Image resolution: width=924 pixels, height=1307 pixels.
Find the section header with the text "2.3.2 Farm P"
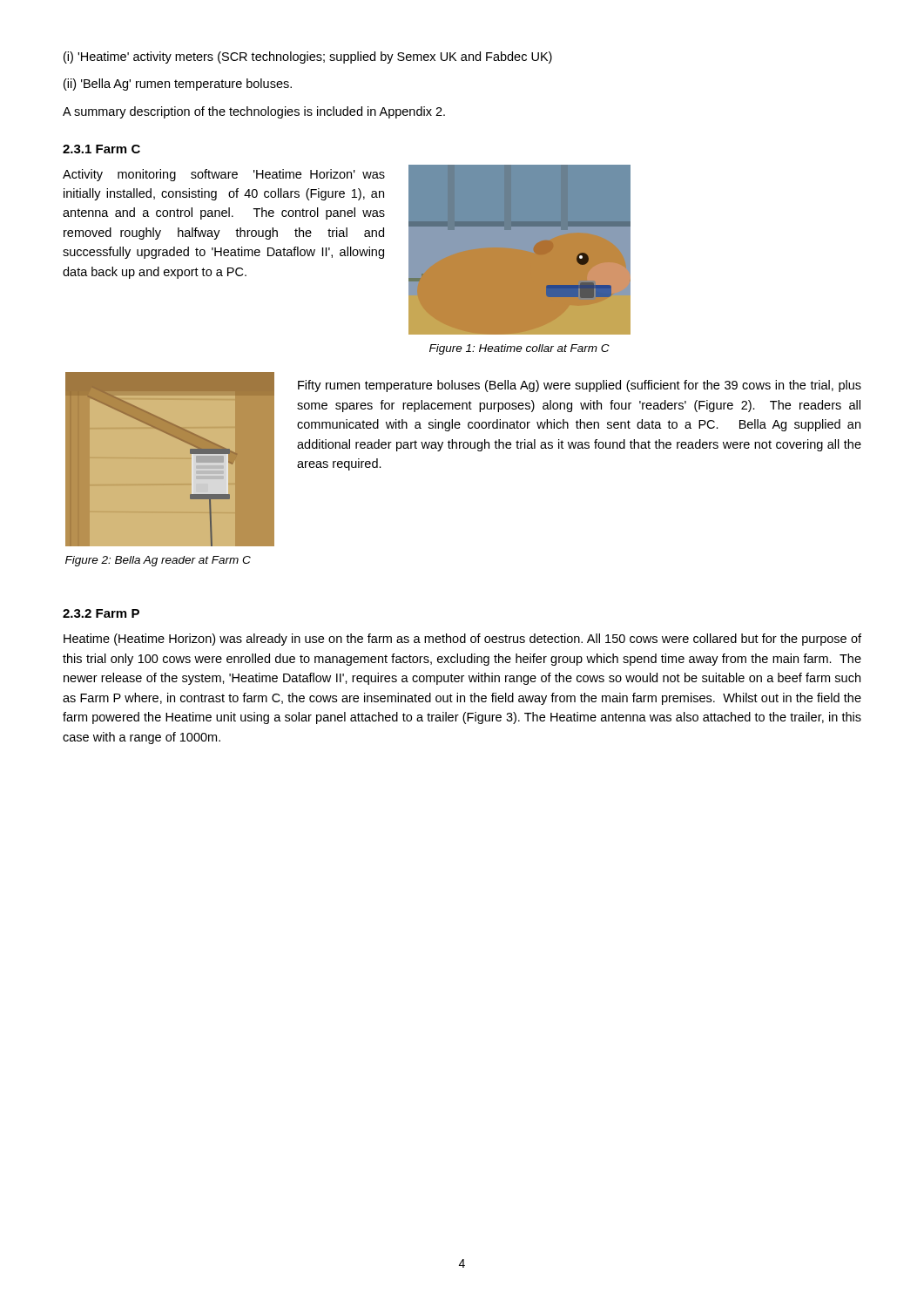click(x=101, y=613)
